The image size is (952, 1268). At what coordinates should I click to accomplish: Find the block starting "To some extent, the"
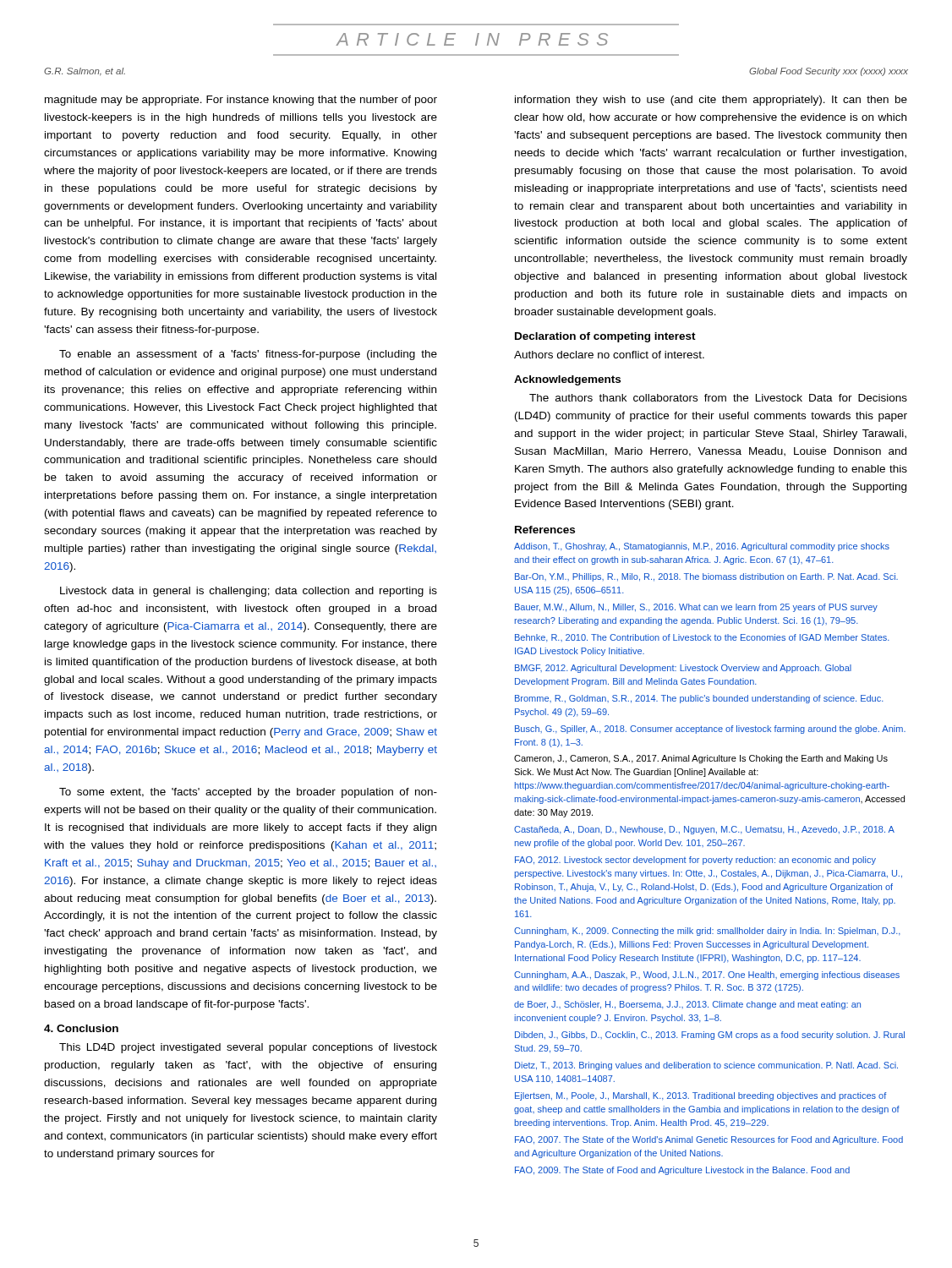pyautogui.click(x=241, y=899)
